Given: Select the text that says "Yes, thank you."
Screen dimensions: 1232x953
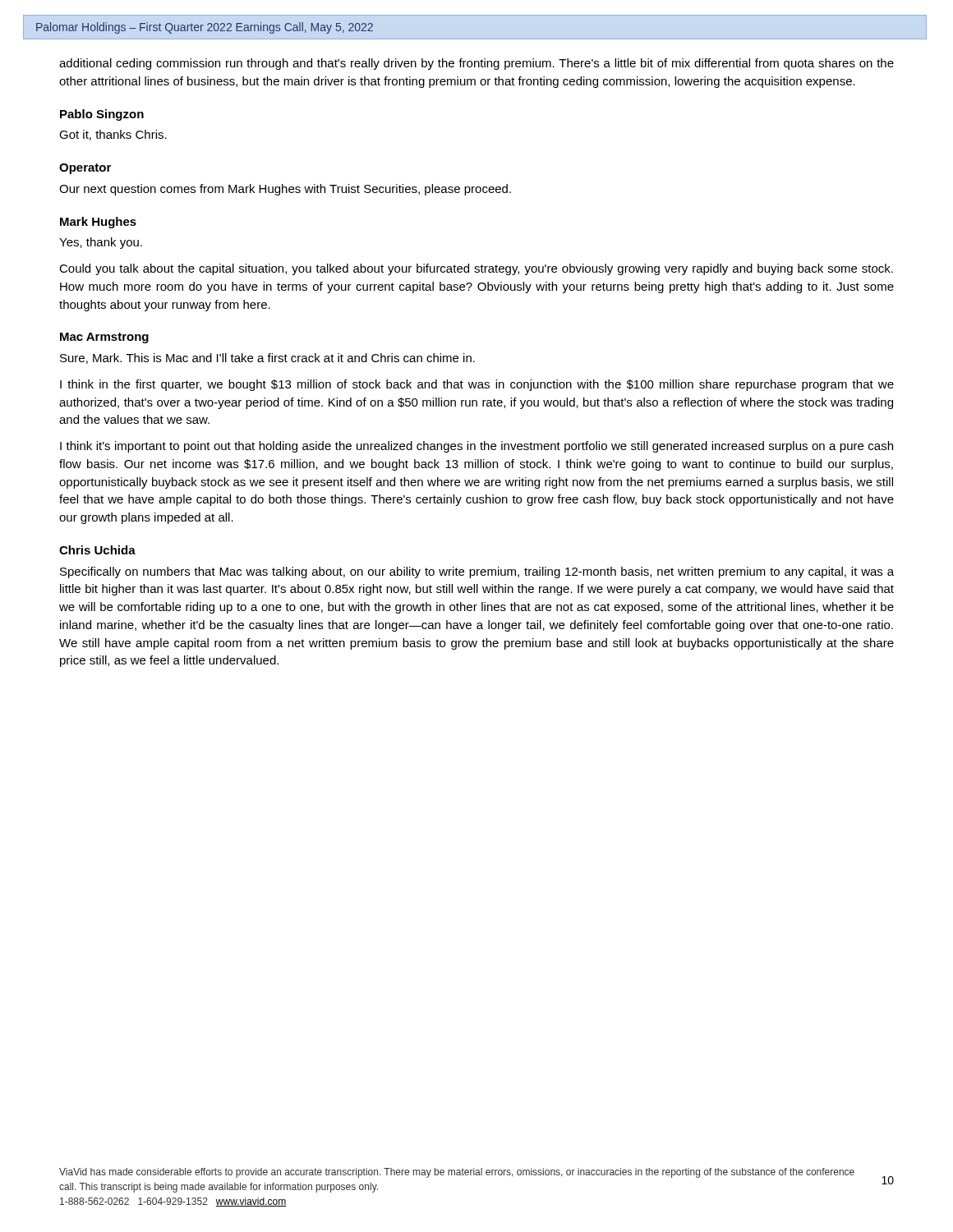Looking at the screenshot, I should pyautogui.click(x=101, y=242).
